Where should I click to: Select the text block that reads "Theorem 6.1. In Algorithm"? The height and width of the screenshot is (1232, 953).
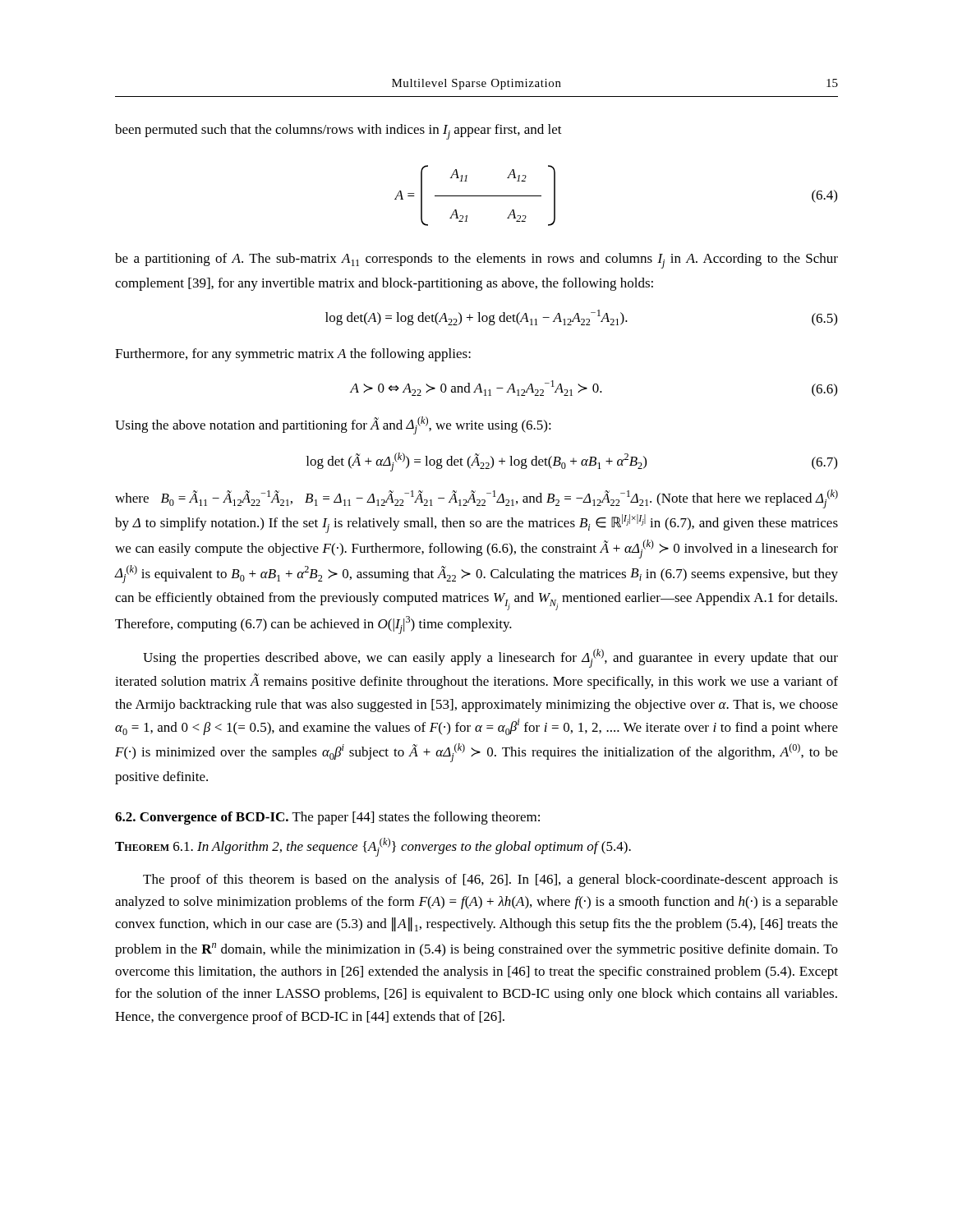(x=373, y=847)
